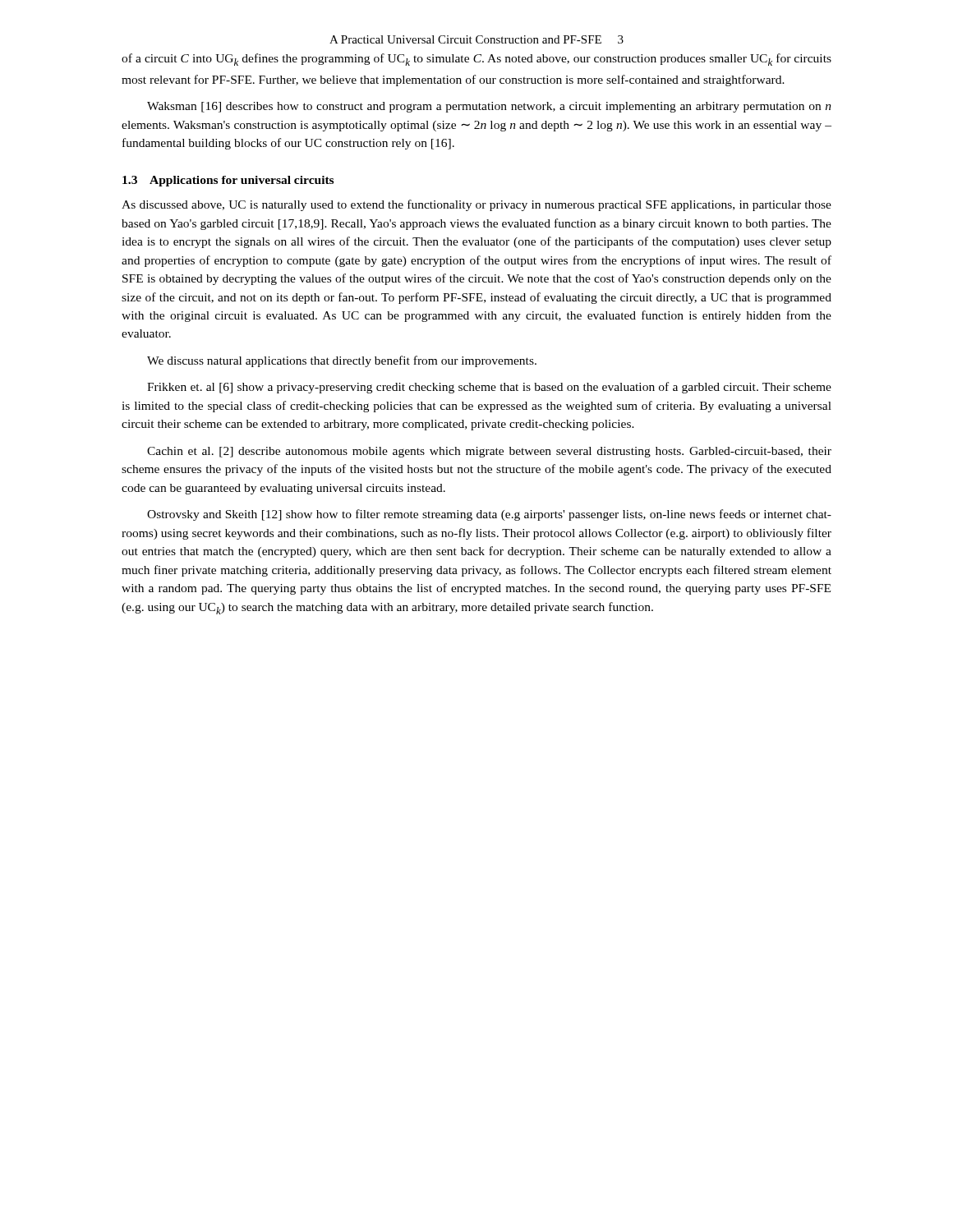The height and width of the screenshot is (1232, 953).
Task: Click on the region starting "As discussed above, UC is naturally used"
Action: click(x=476, y=269)
